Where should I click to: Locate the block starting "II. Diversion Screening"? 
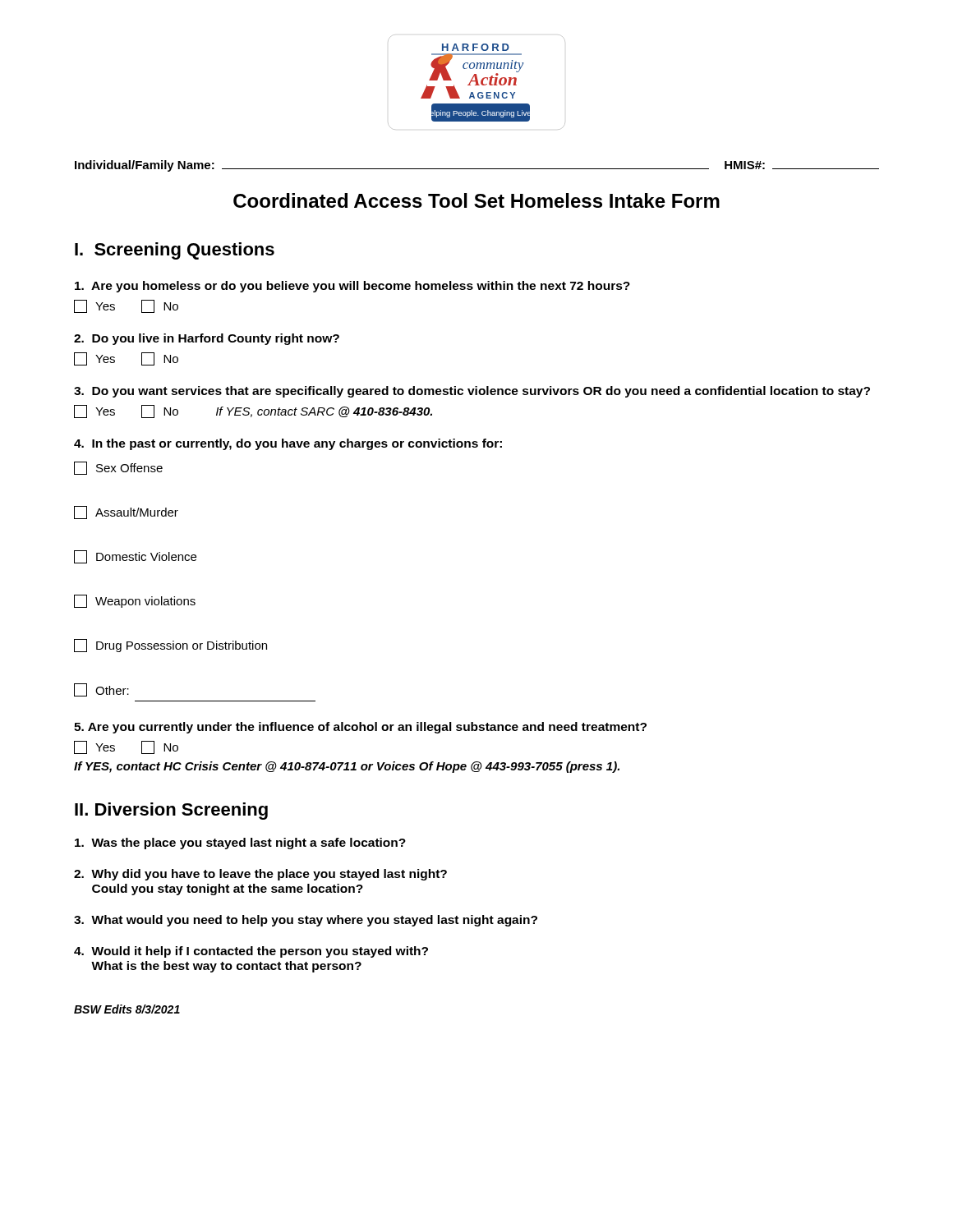171,809
